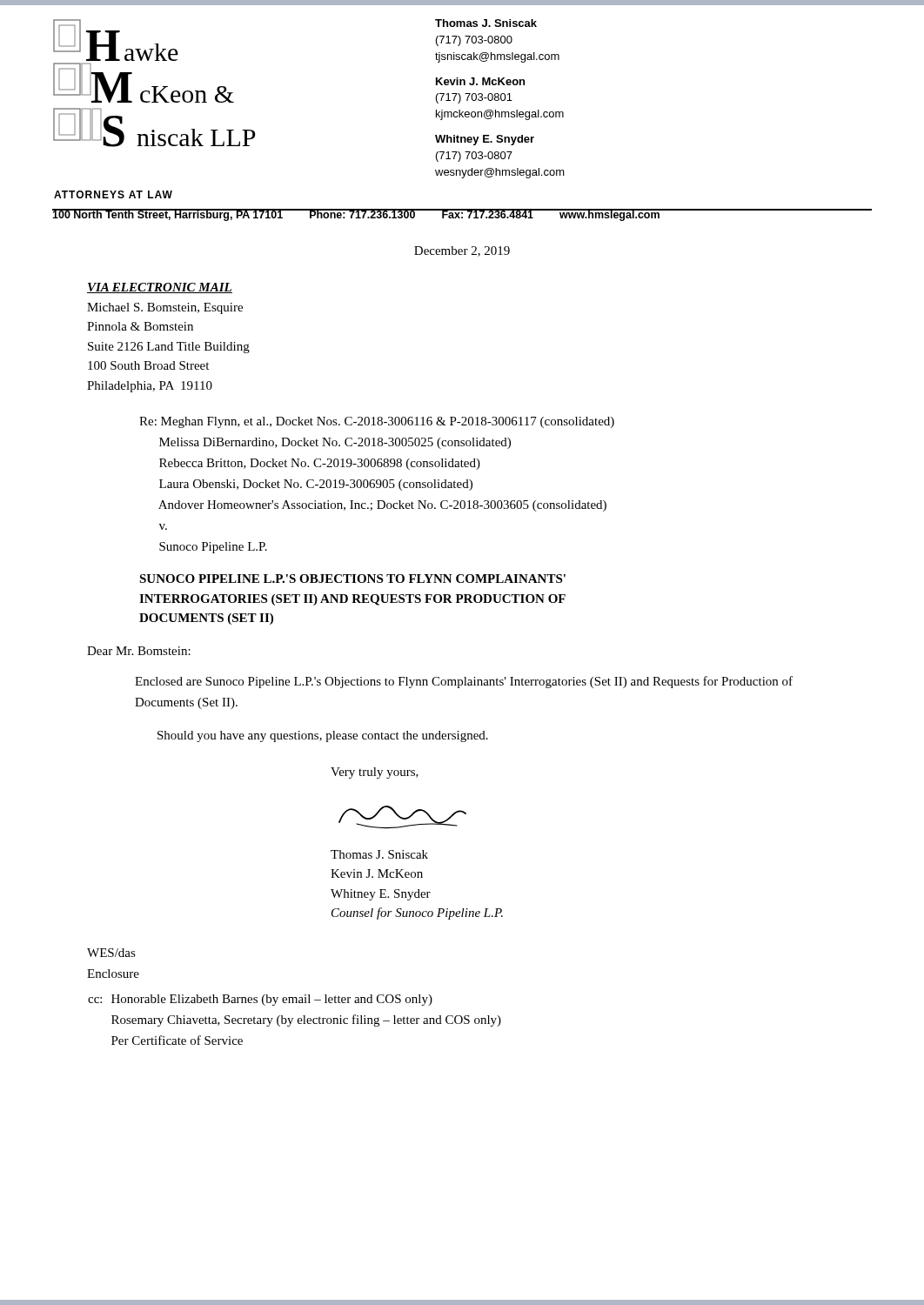Find the text starting "Enclosed are Sunoco Pipeline"
Screen dimensions: 1305x924
click(464, 691)
